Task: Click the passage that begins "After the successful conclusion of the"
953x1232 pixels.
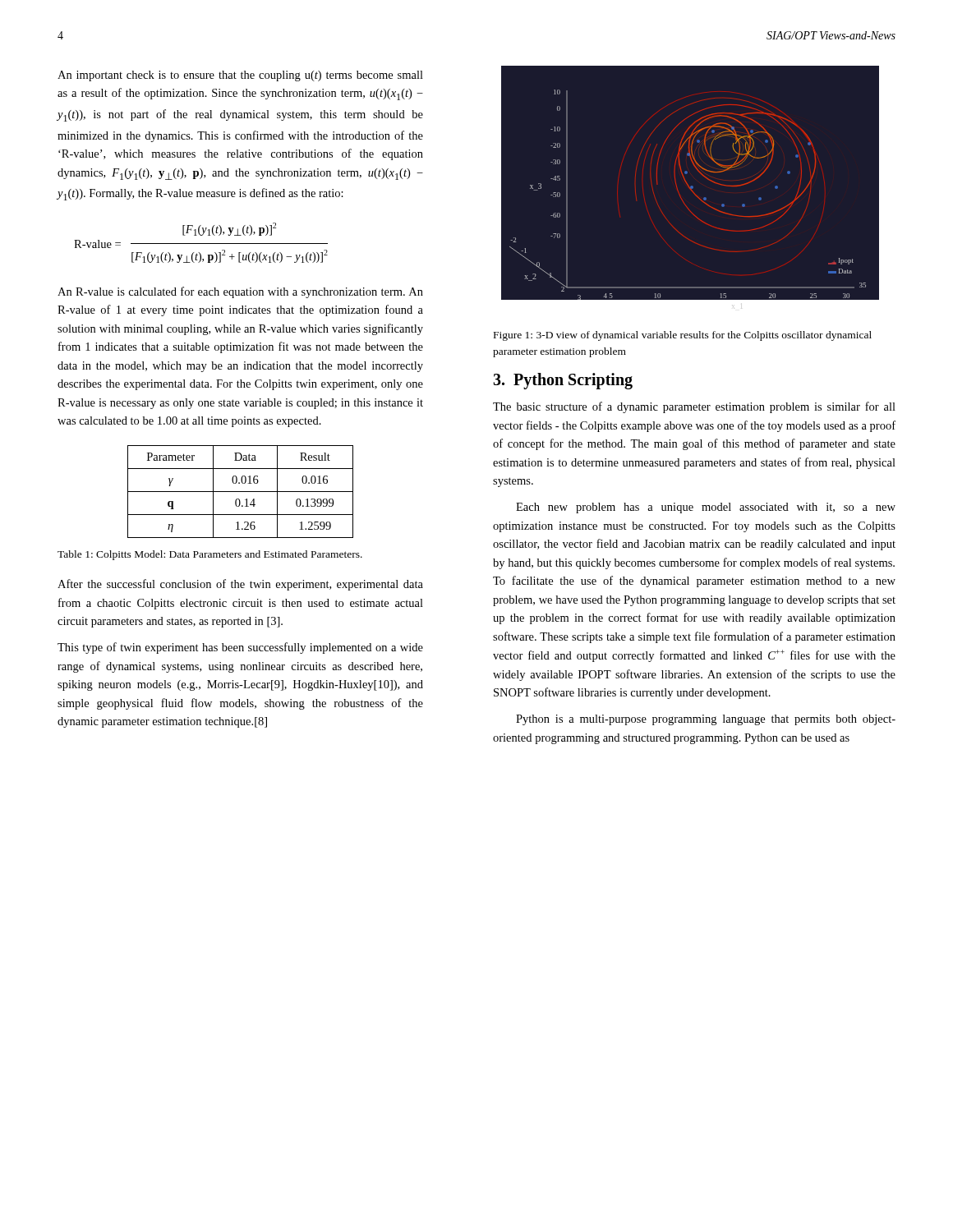Action: (x=240, y=602)
